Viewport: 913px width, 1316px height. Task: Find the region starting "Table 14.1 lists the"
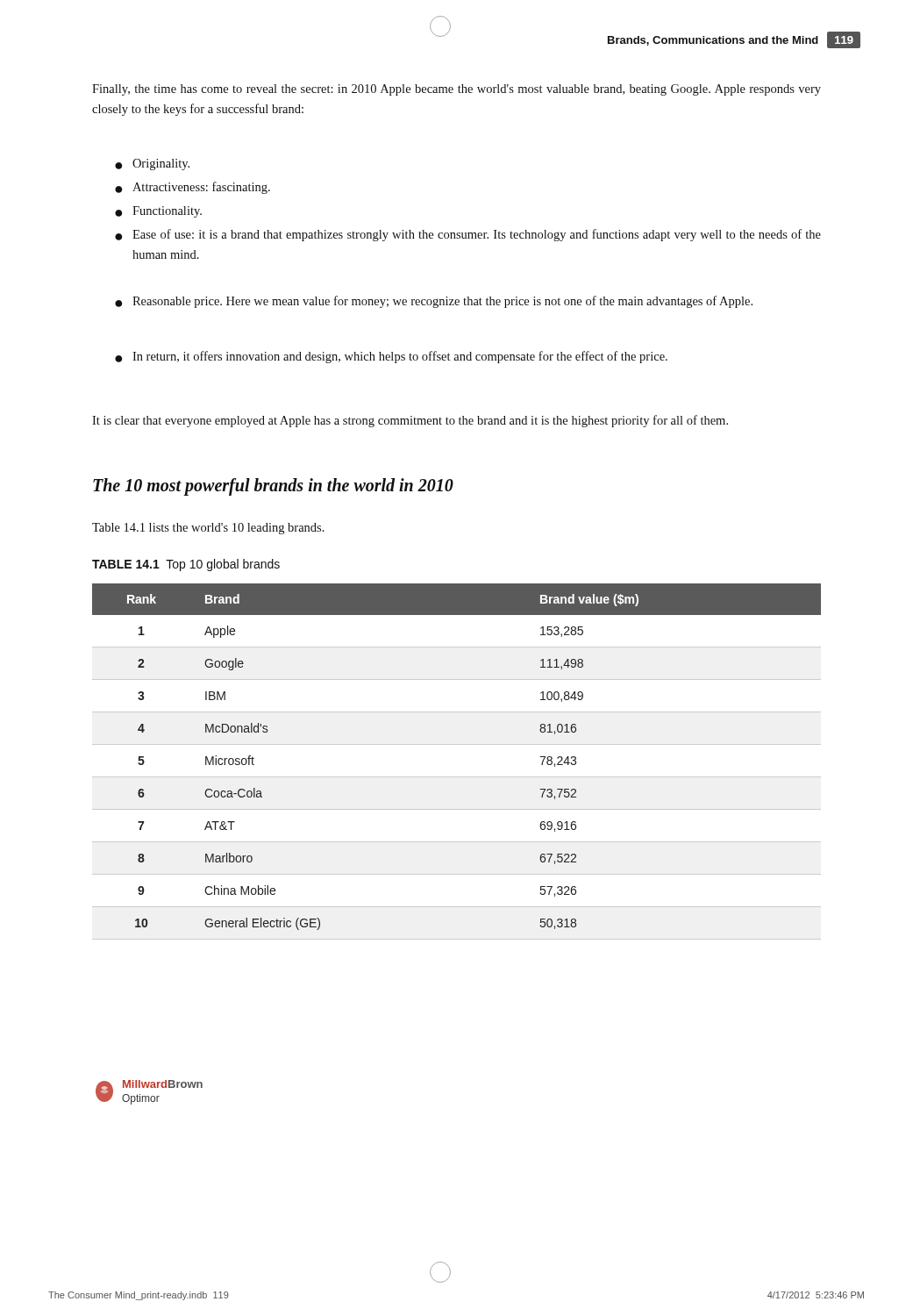click(x=208, y=527)
